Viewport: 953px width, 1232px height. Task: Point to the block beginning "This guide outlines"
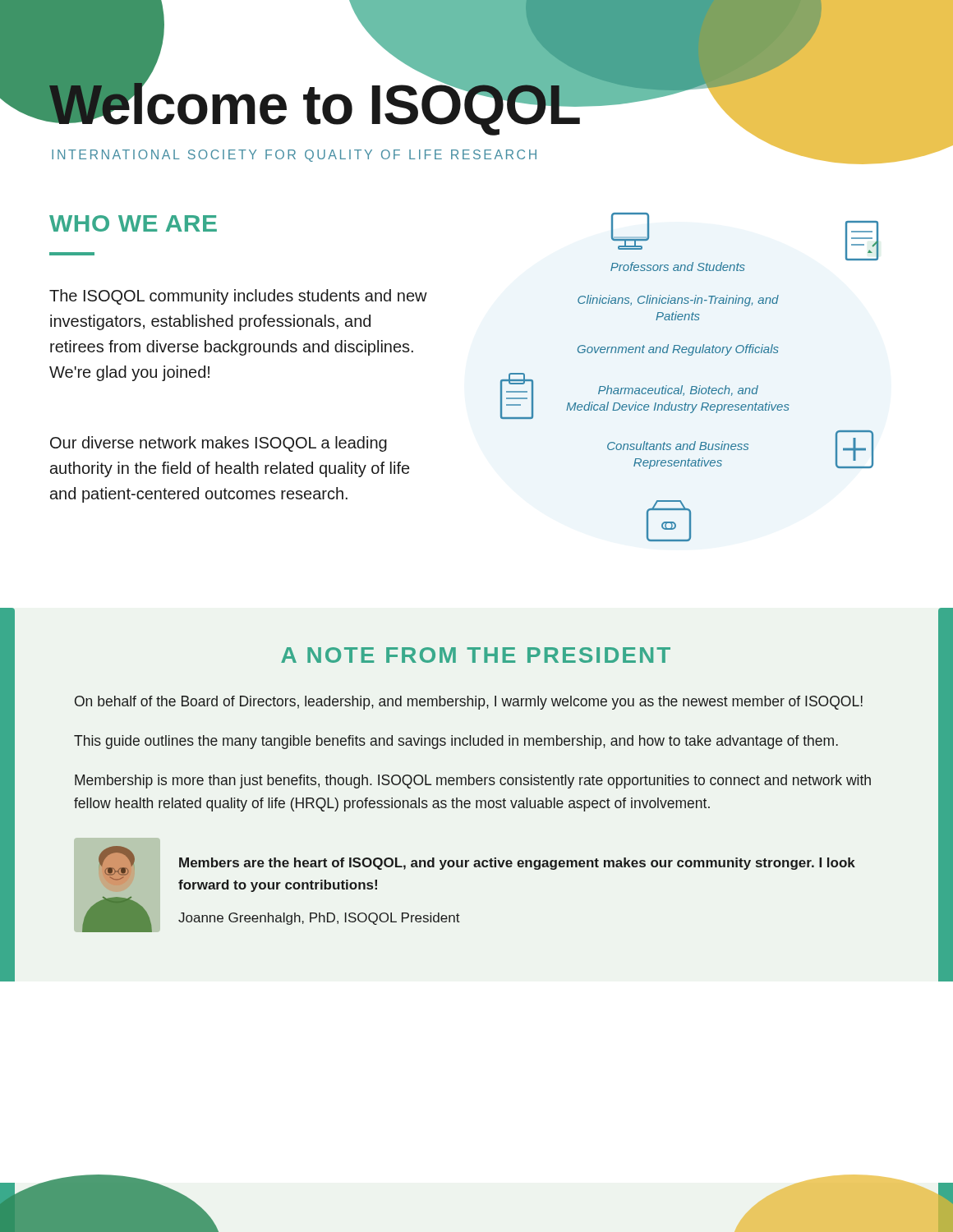tap(476, 741)
